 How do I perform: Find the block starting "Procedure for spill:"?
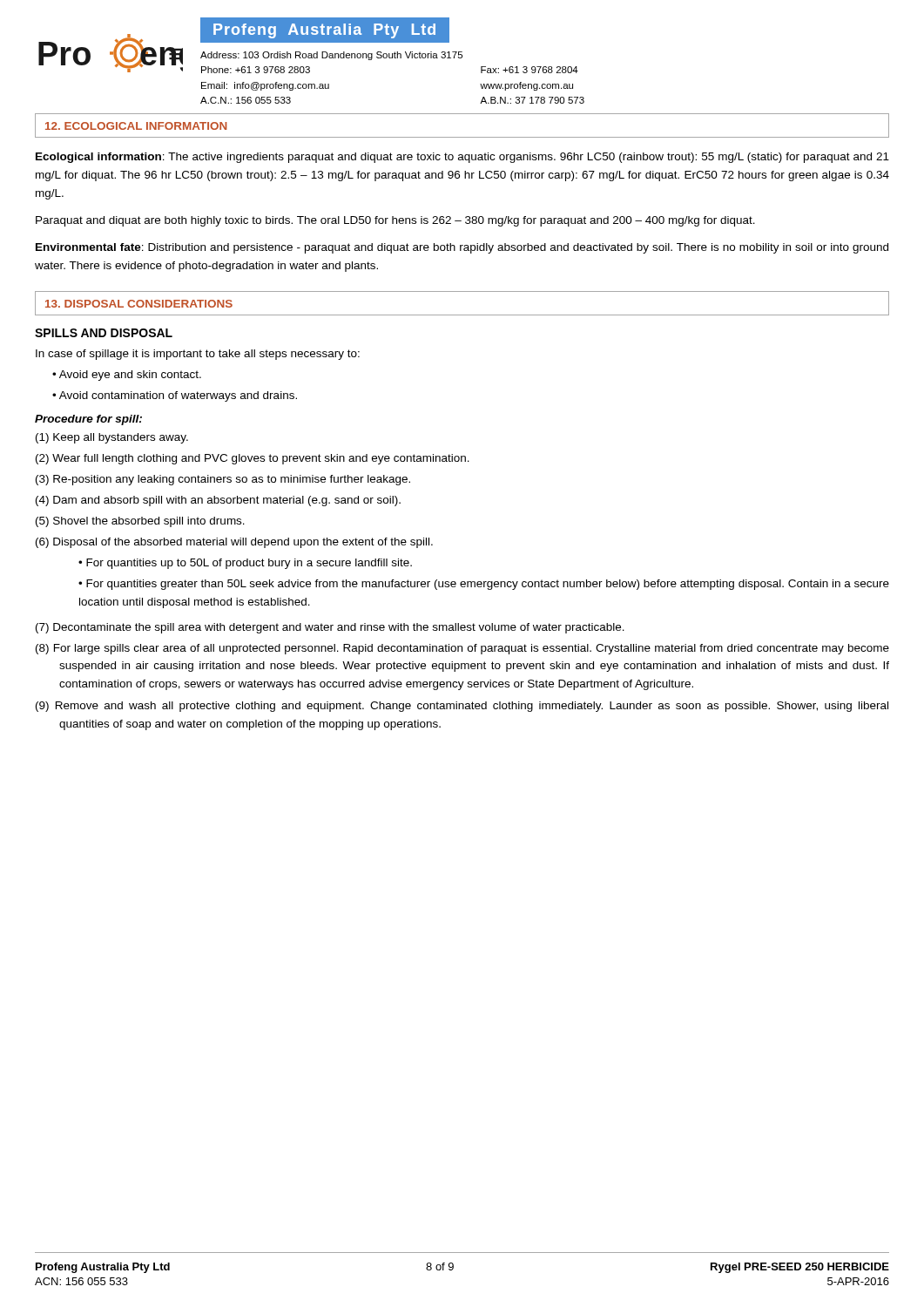(x=89, y=419)
